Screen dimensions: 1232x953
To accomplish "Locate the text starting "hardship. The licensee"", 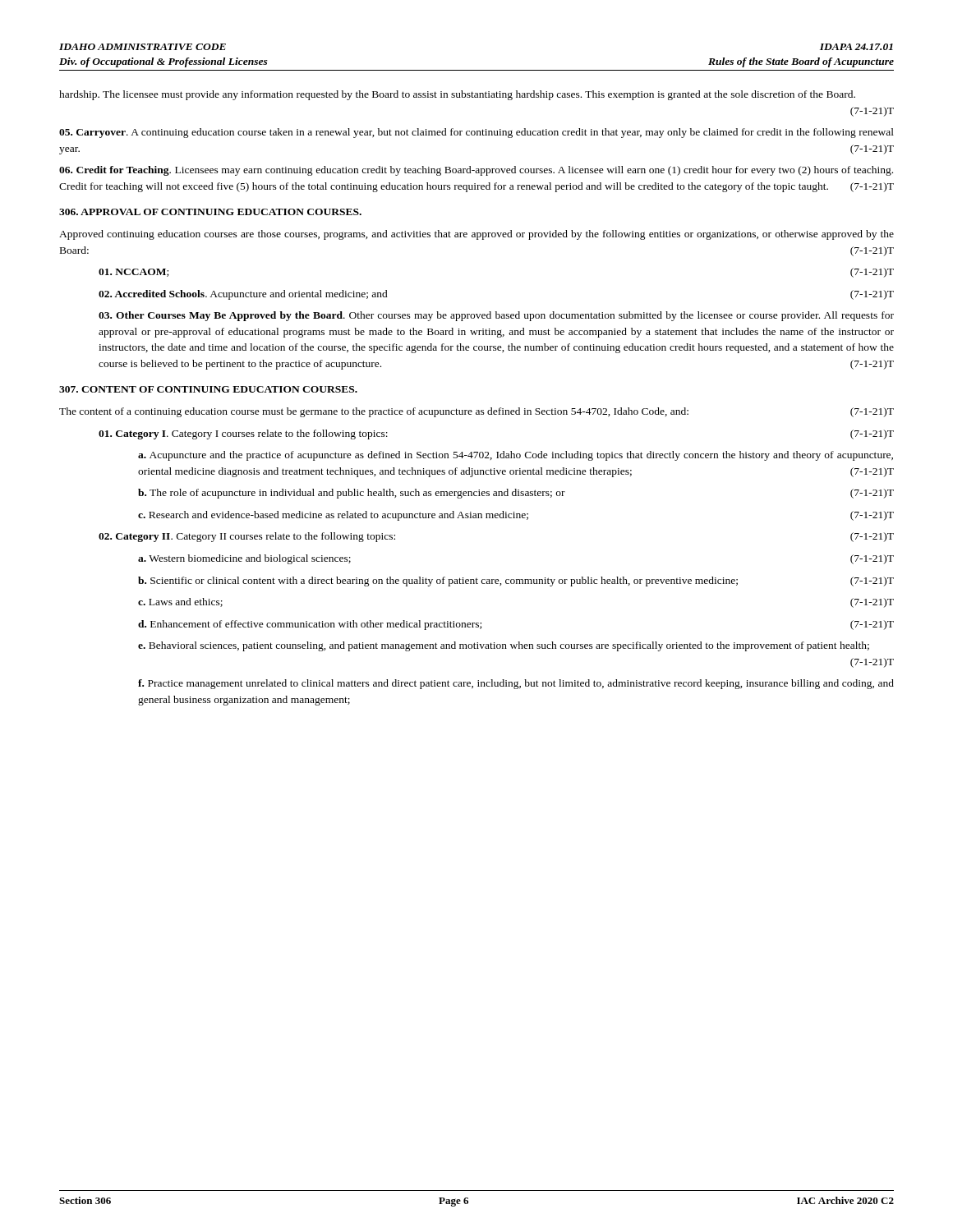I will click(x=476, y=103).
